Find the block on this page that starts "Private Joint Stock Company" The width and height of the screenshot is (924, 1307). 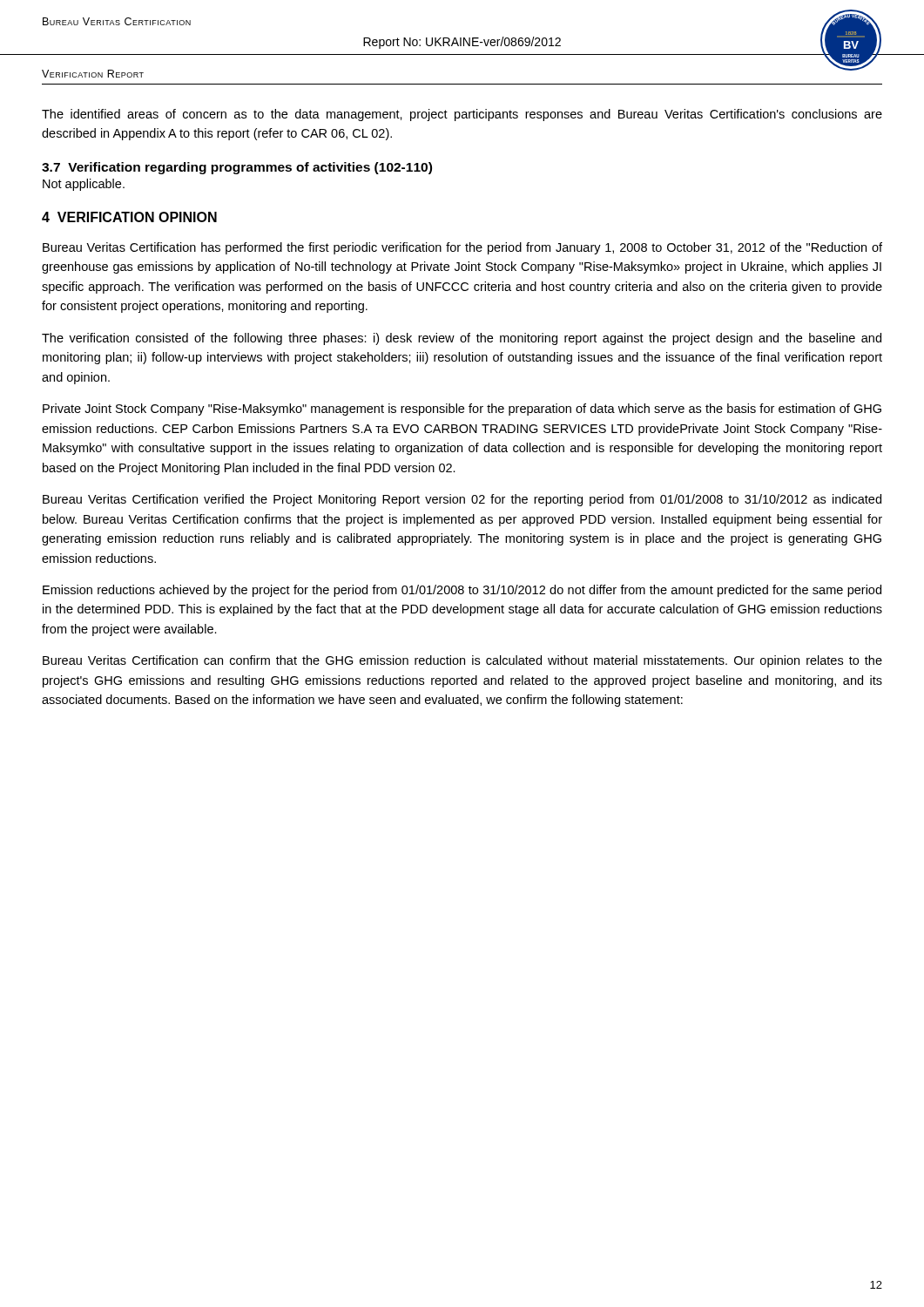coord(462,438)
